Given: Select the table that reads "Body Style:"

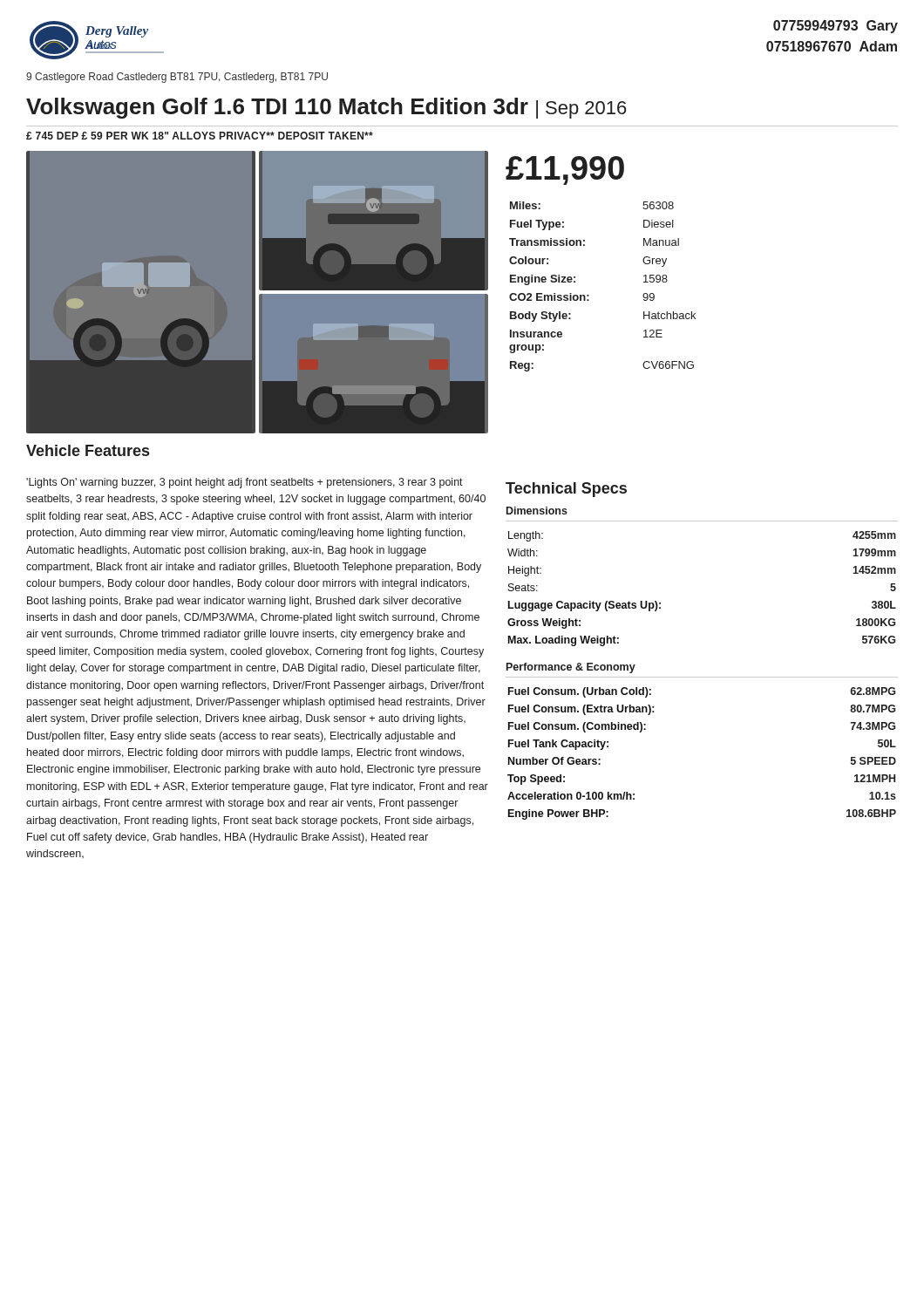Looking at the screenshot, I should click(702, 285).
